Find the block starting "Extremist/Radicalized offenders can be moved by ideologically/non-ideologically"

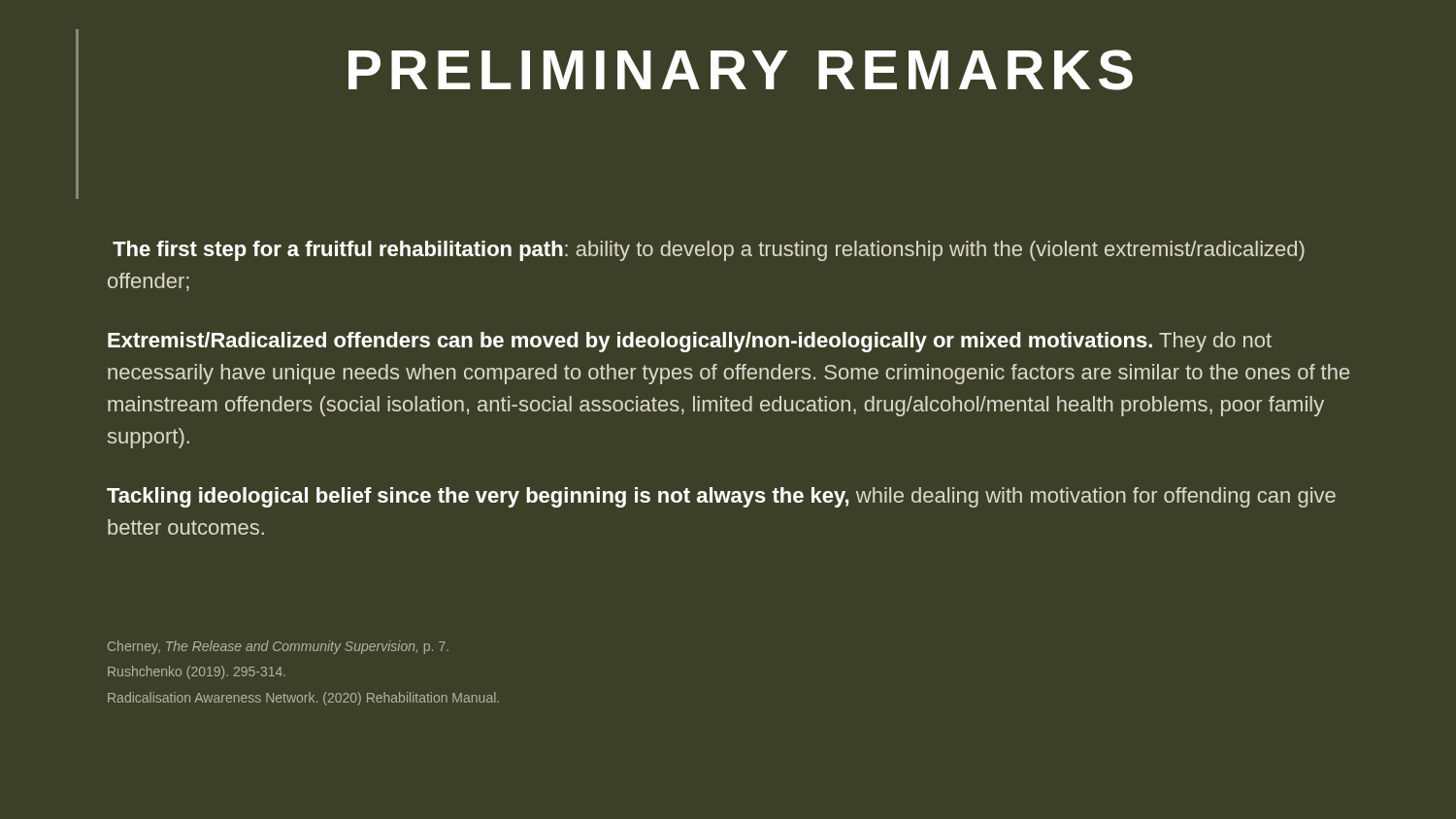pyautogui.click(x=729, y=388)
